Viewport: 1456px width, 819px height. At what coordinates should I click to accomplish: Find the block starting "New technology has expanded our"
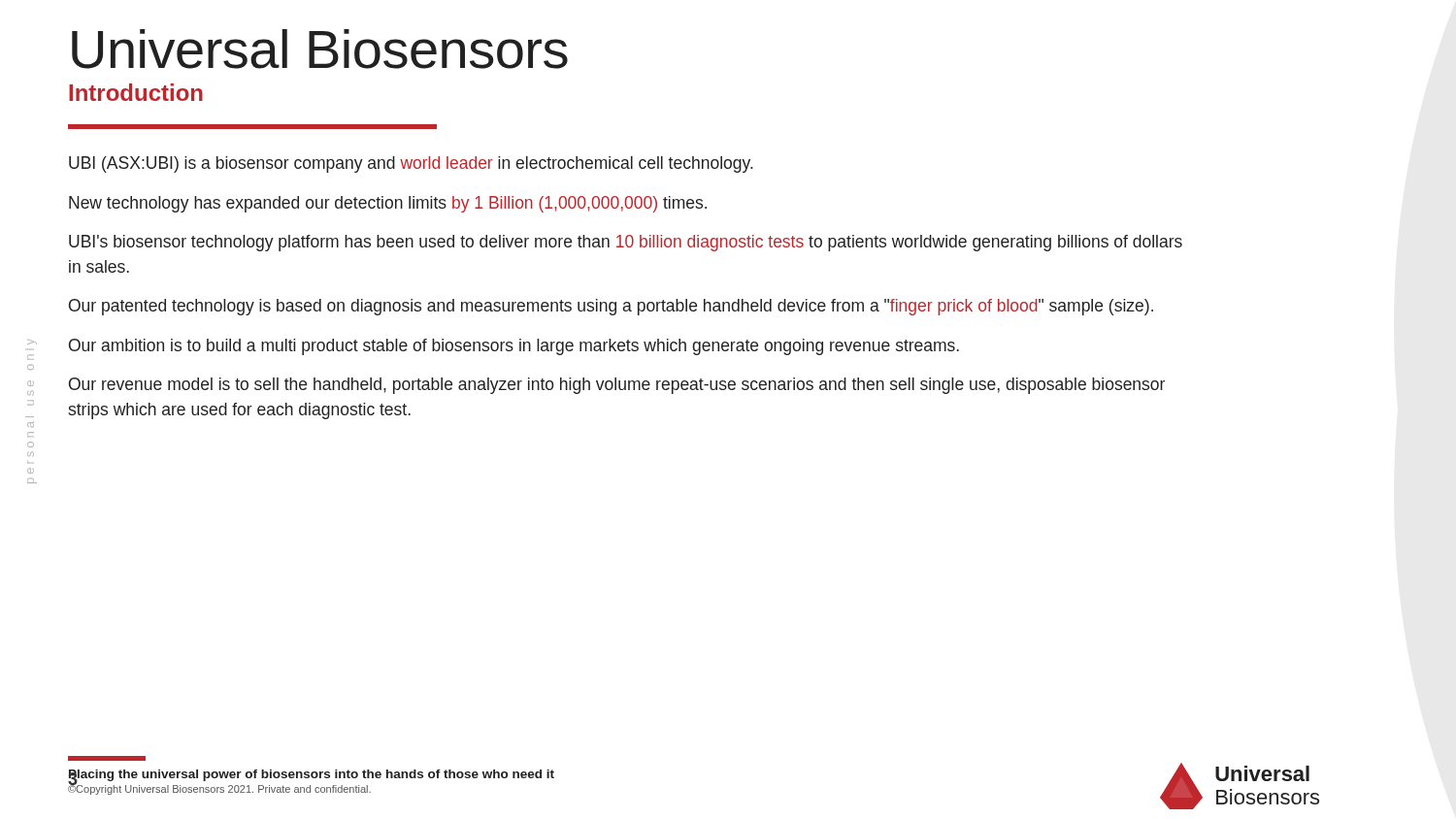[x=388, y=202]
